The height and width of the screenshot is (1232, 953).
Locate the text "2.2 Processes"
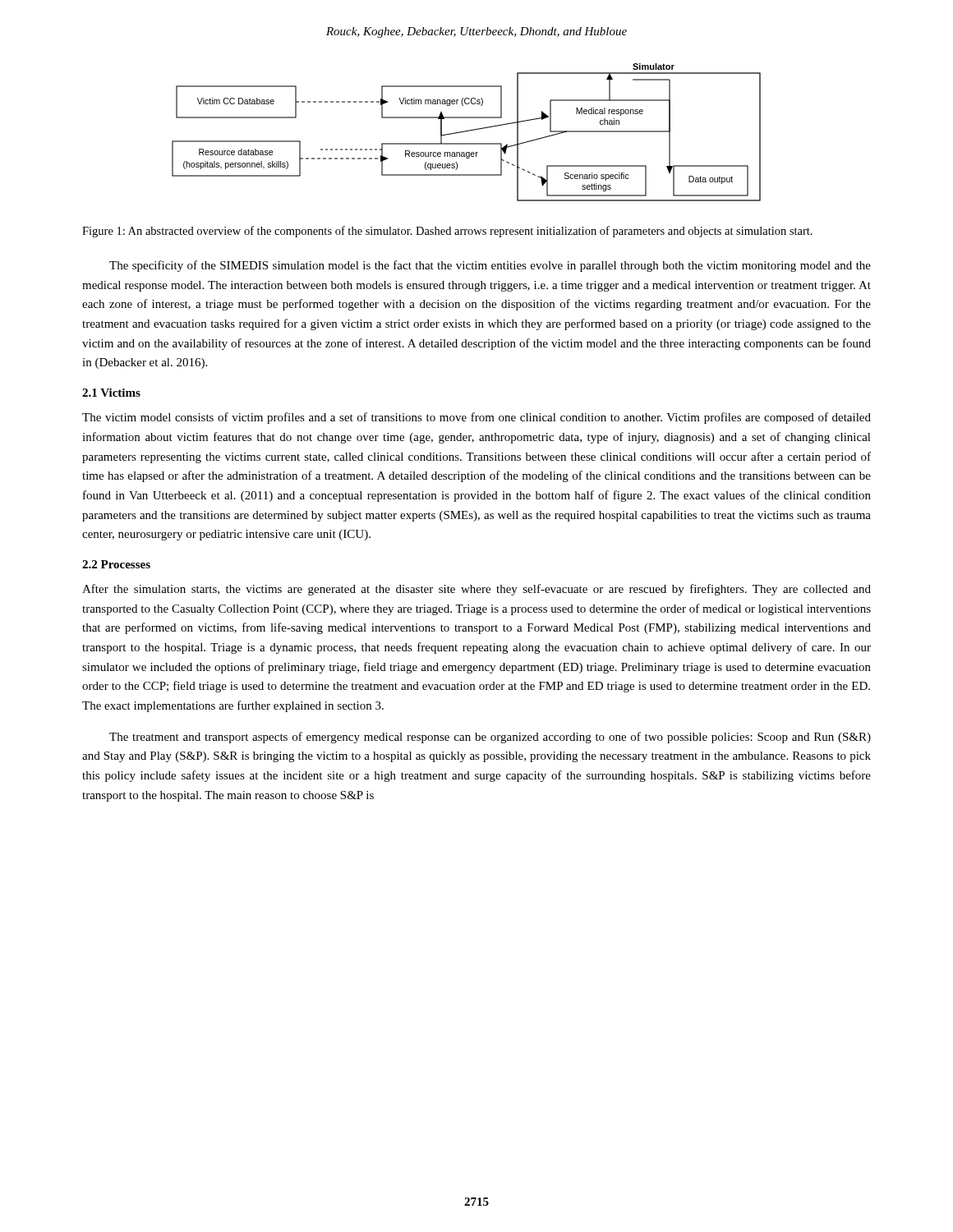pyautogui.click(x=116, y=564)
